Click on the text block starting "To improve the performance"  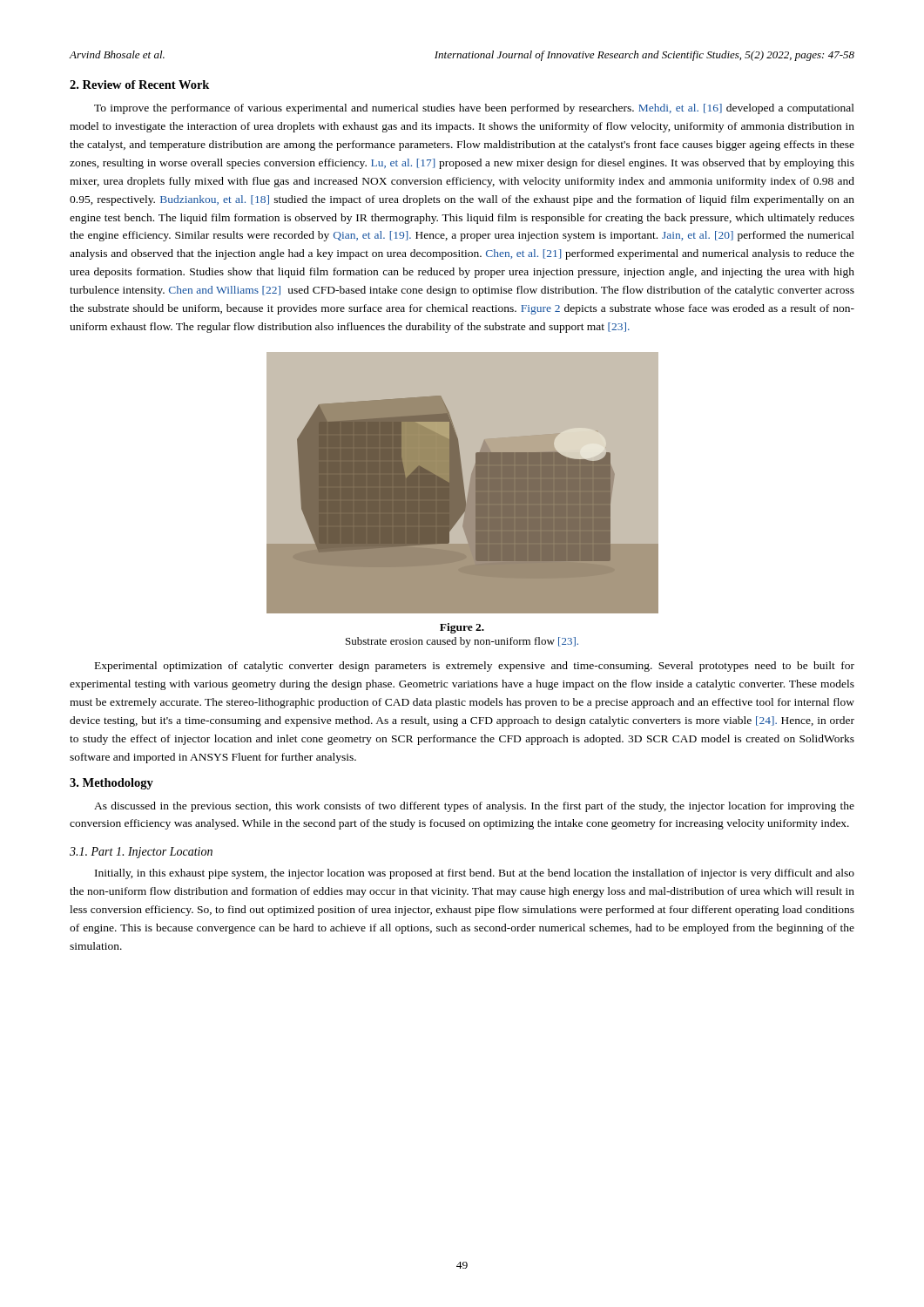462,218
